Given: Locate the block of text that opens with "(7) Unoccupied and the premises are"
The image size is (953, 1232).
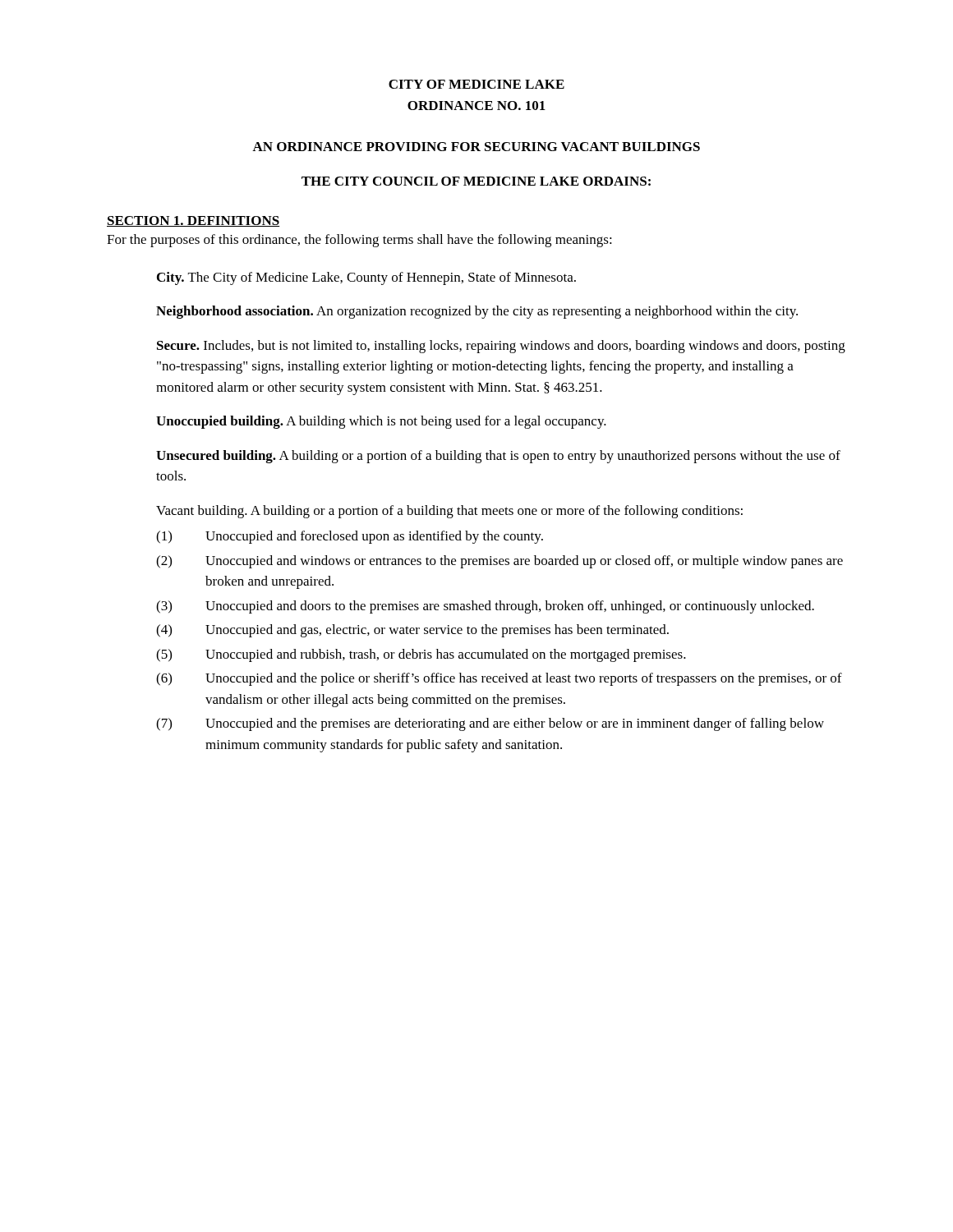Looking at the screenshot, I should coord(501,734).
